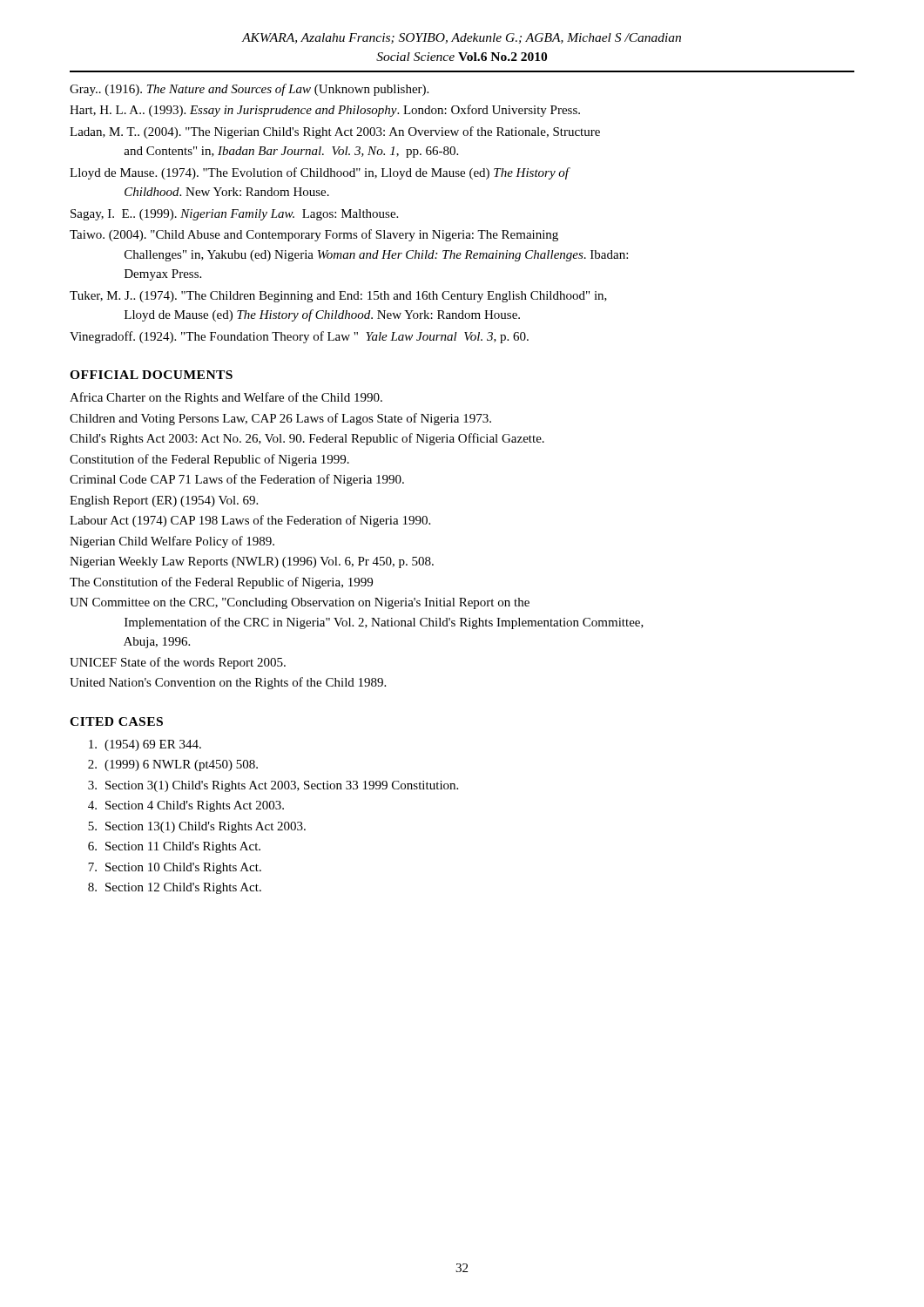Navigate to the block starting "Africa Charter on the Rights"
The width and height of the screenshot is (924, 1307).
click(226, 398)
